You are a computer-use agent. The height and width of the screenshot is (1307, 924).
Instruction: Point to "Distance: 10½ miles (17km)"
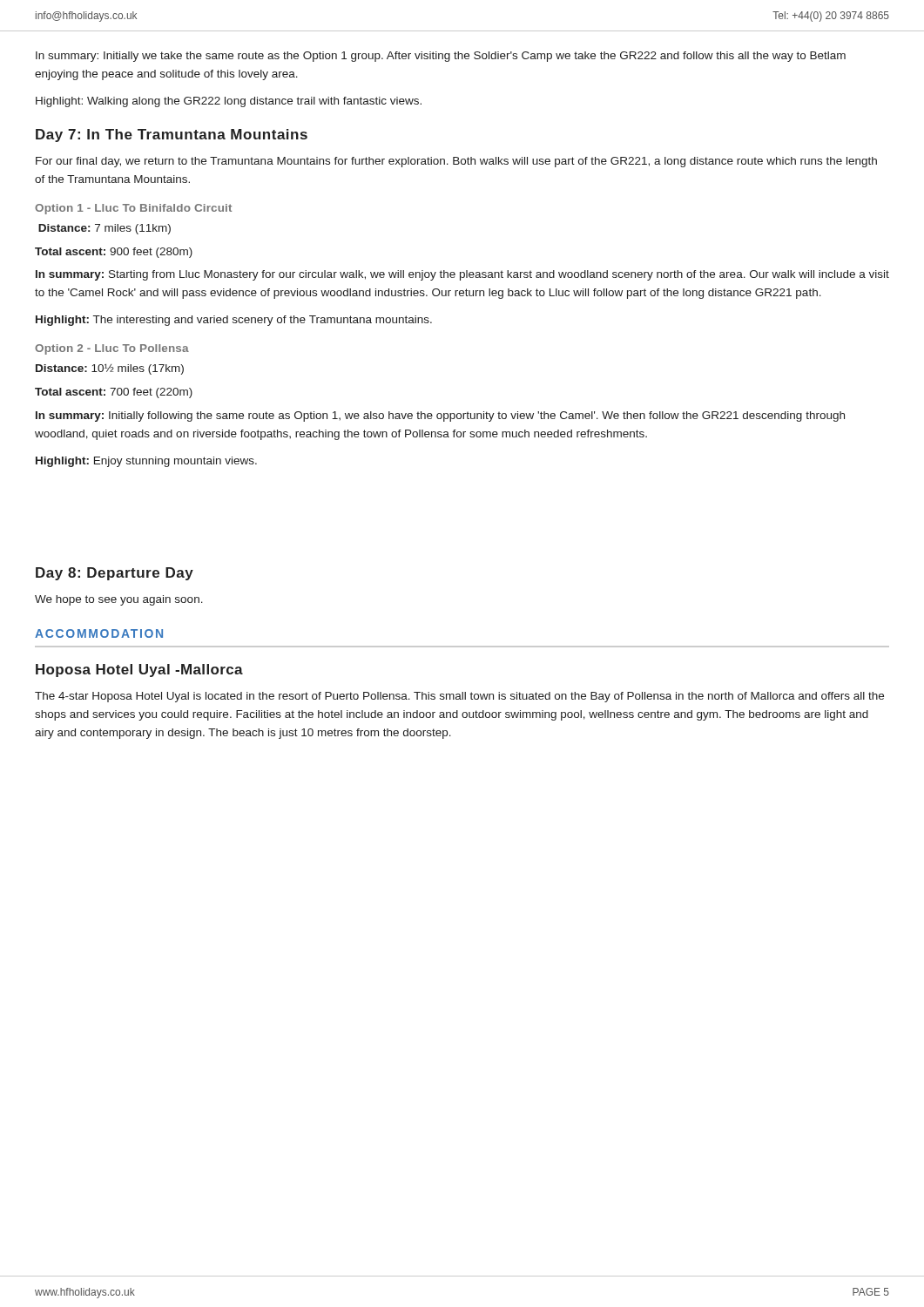pos(110,368)
